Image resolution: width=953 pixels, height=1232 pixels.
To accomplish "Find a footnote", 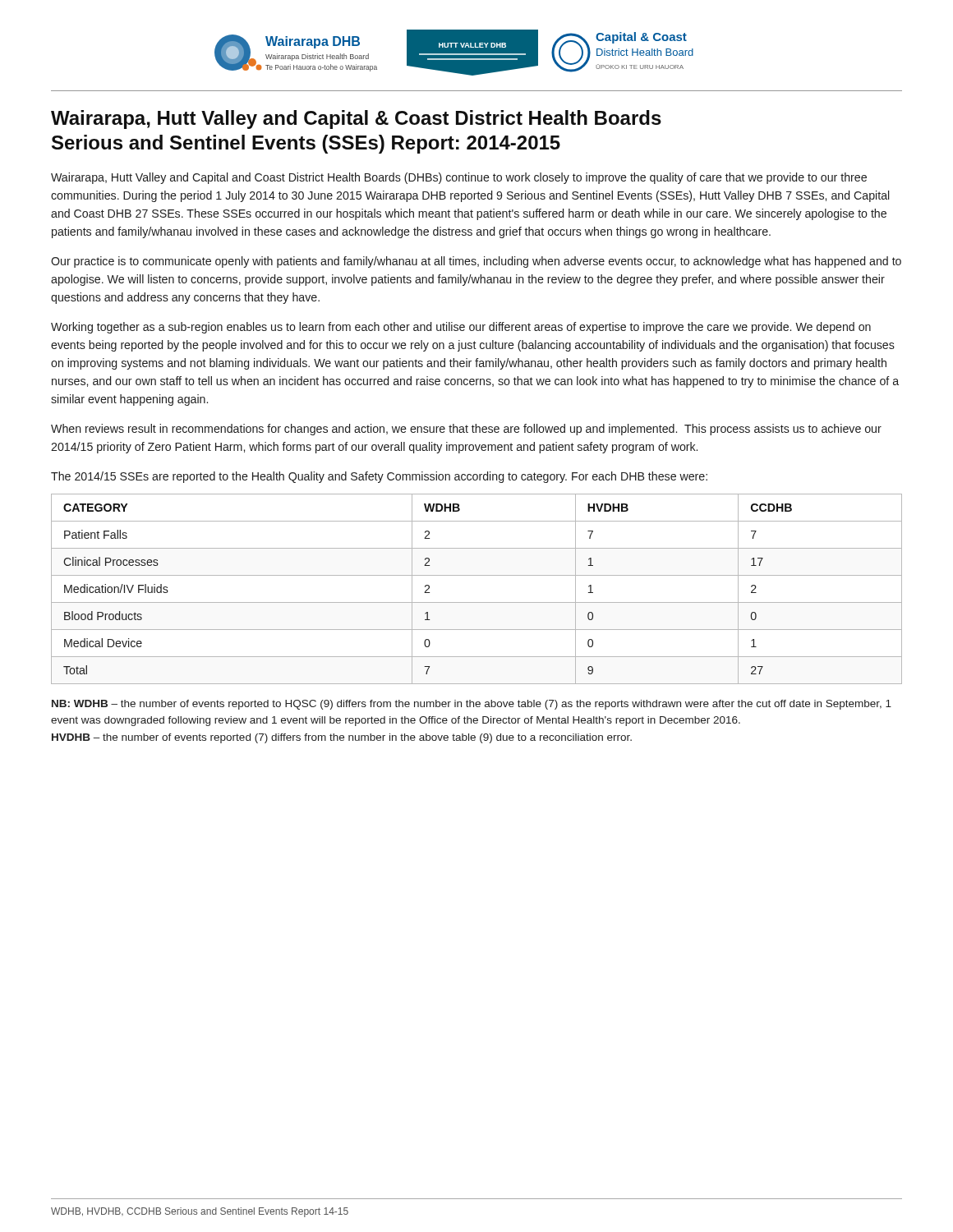I will 471,720.
